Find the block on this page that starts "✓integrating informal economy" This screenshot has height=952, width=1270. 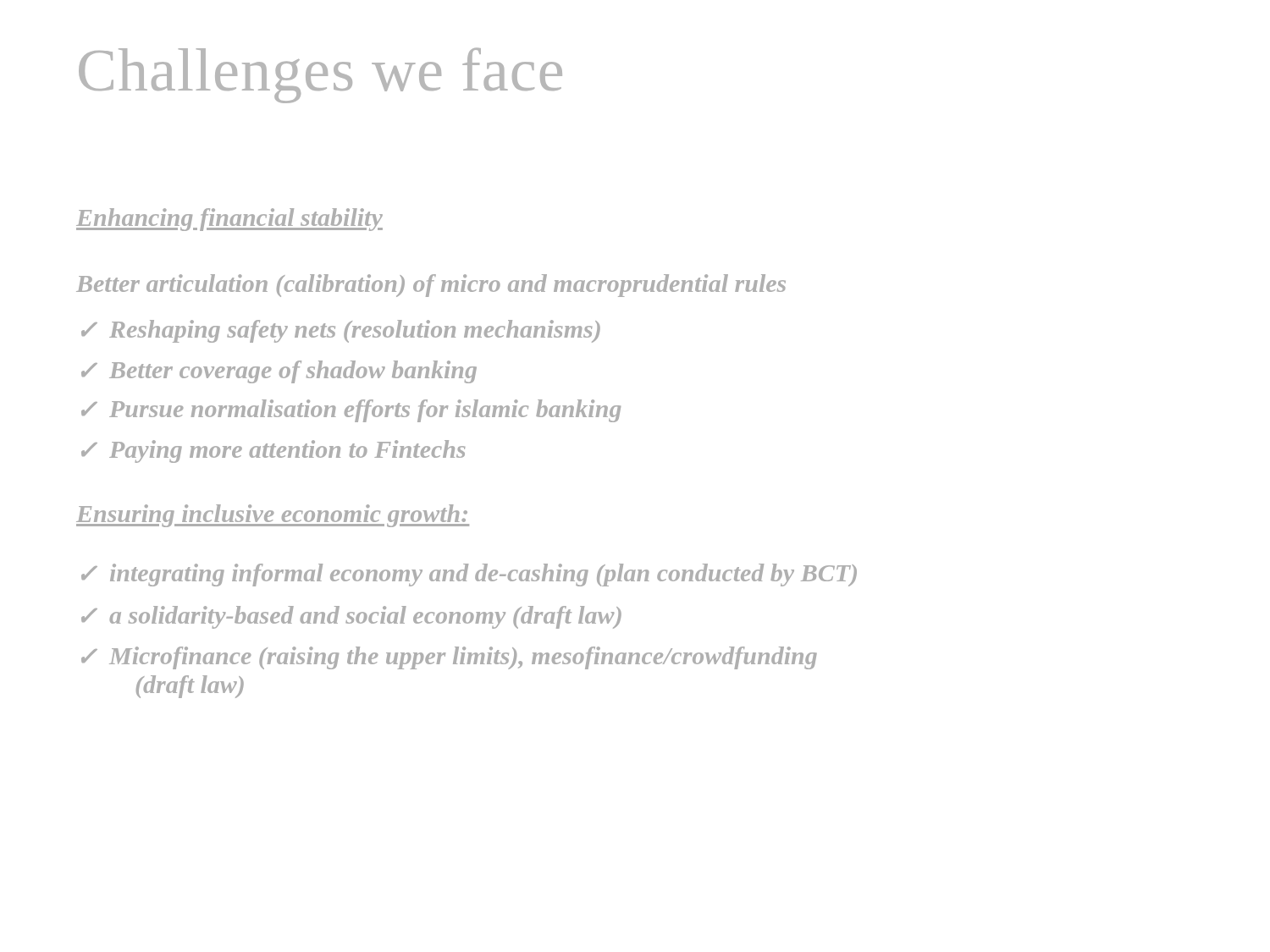[x=467, y=573]
